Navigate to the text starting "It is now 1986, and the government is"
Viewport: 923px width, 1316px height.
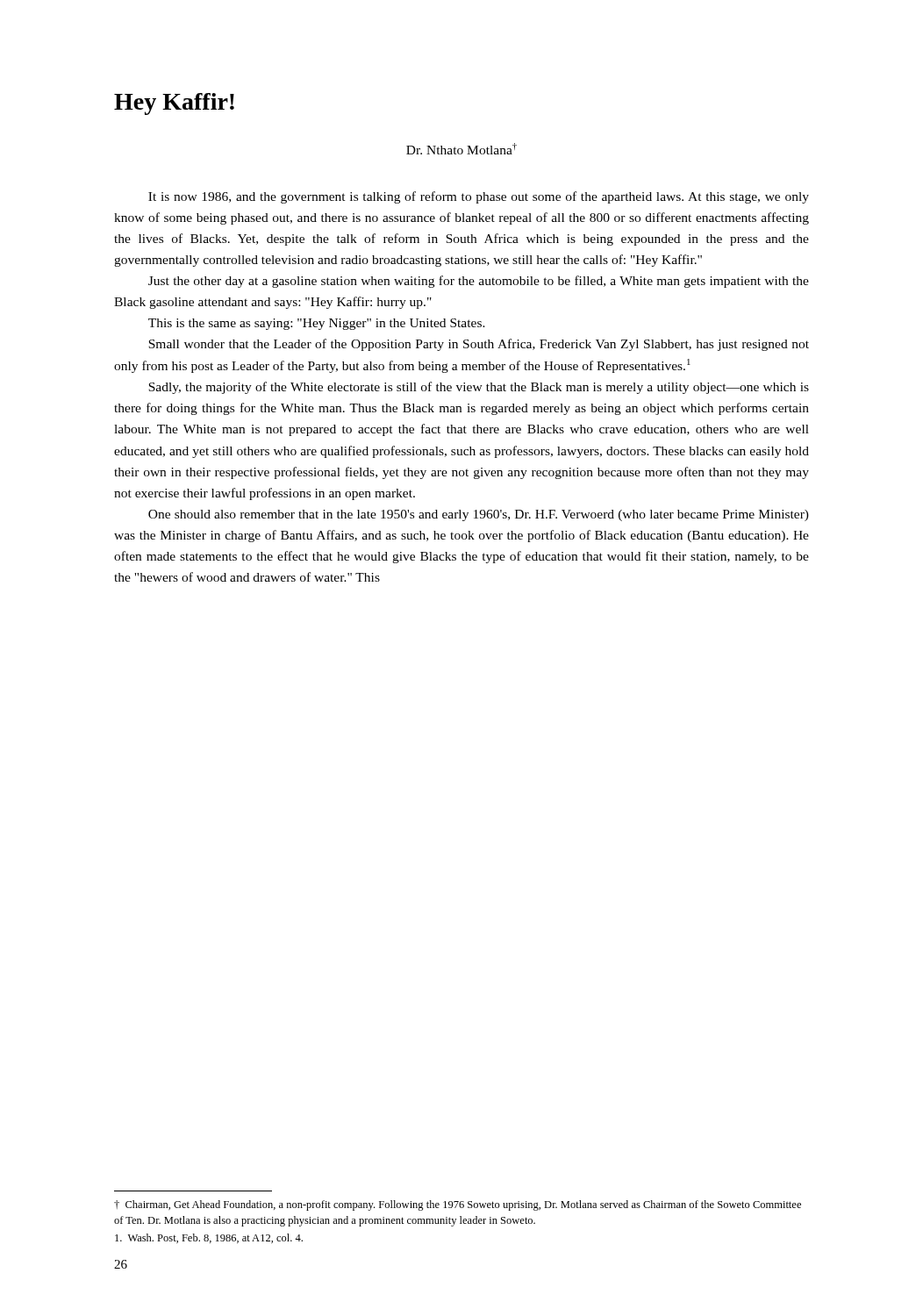click(462, 387)
